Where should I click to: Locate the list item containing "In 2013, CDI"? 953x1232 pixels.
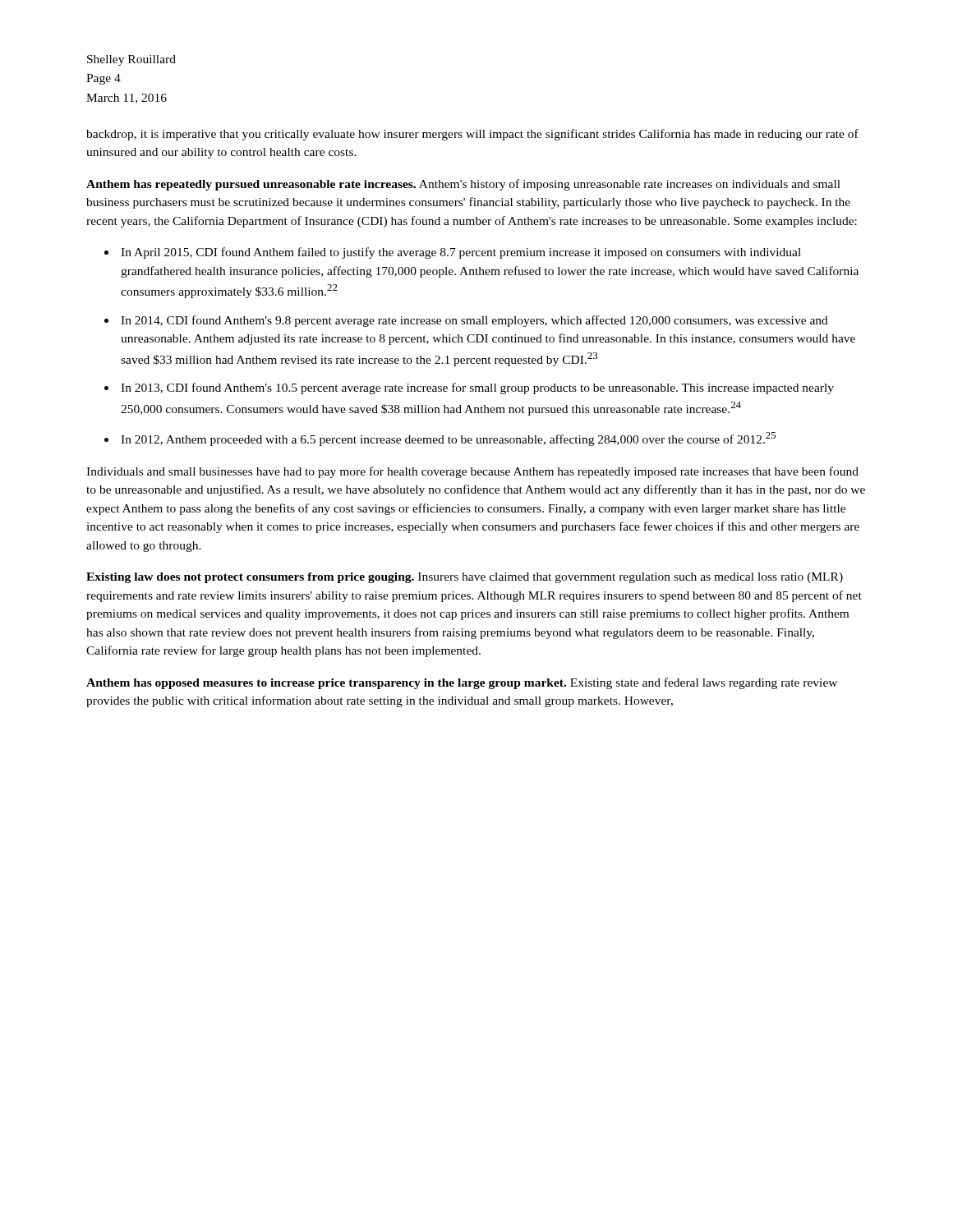(477, 398)
